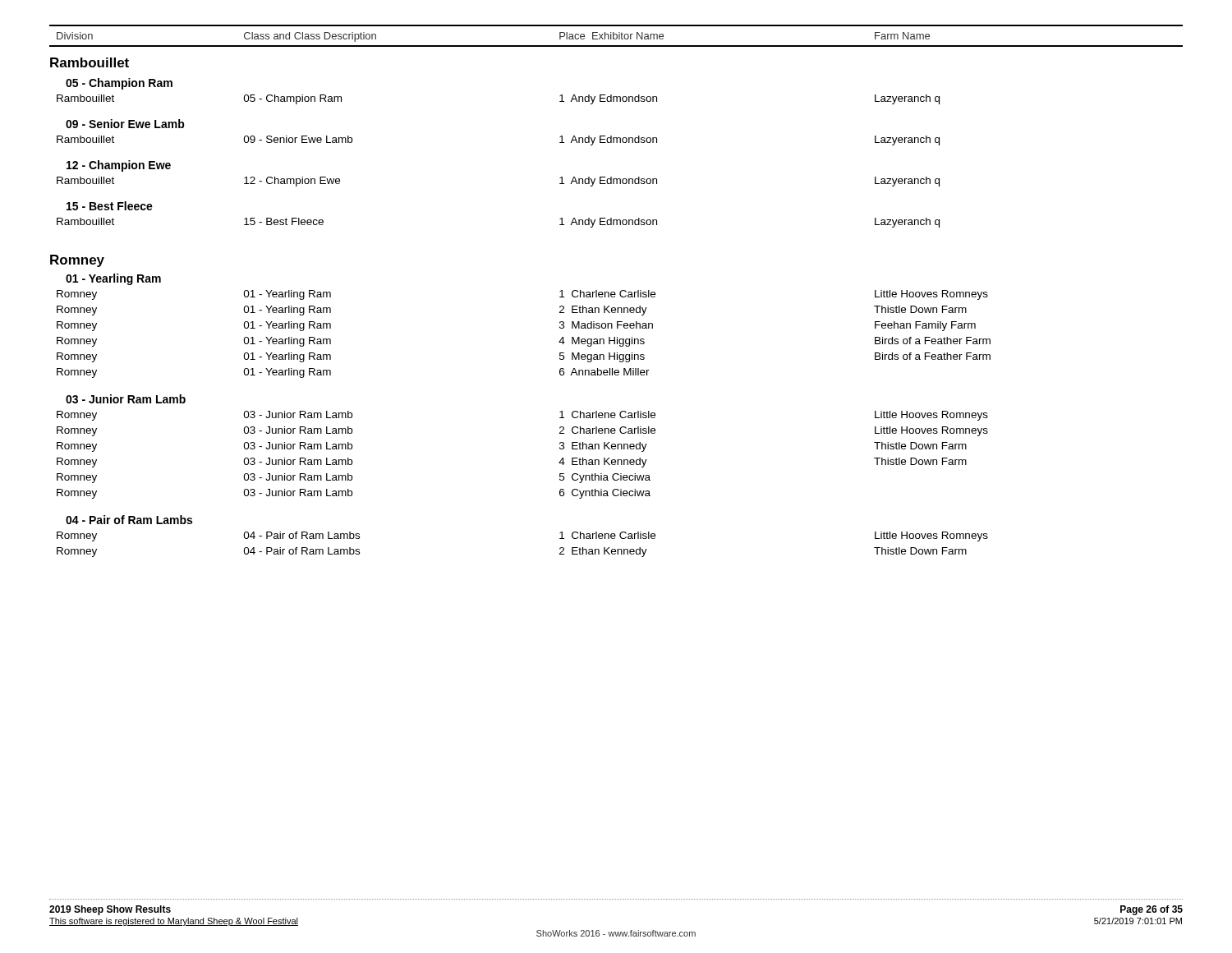The height and width of the screenshot is (953, 1232).
Task: Locate the table with the text "Place Exhibitor Name"
Action: point(616,36)
